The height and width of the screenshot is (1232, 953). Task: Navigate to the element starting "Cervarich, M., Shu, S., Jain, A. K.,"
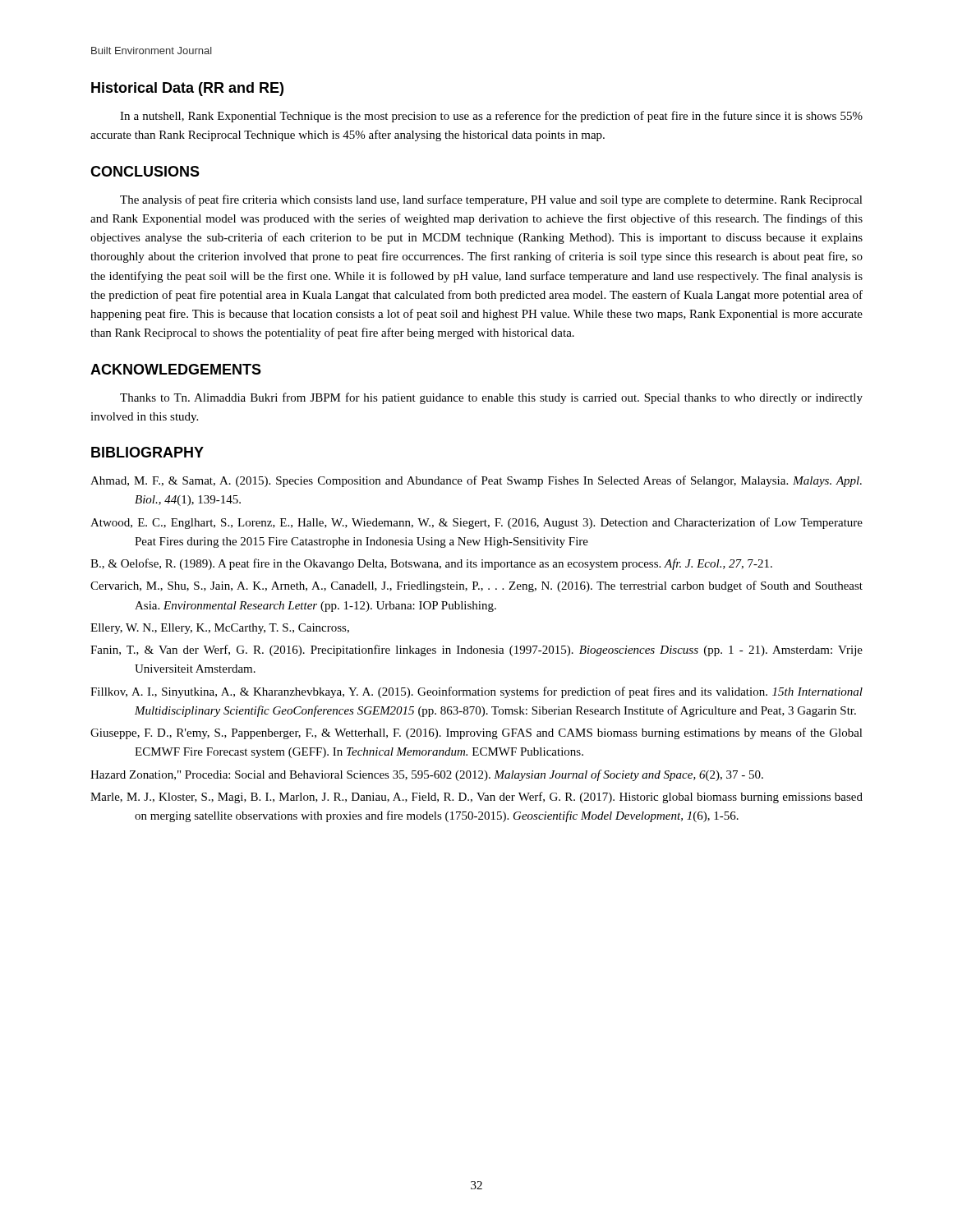[476, 595]
